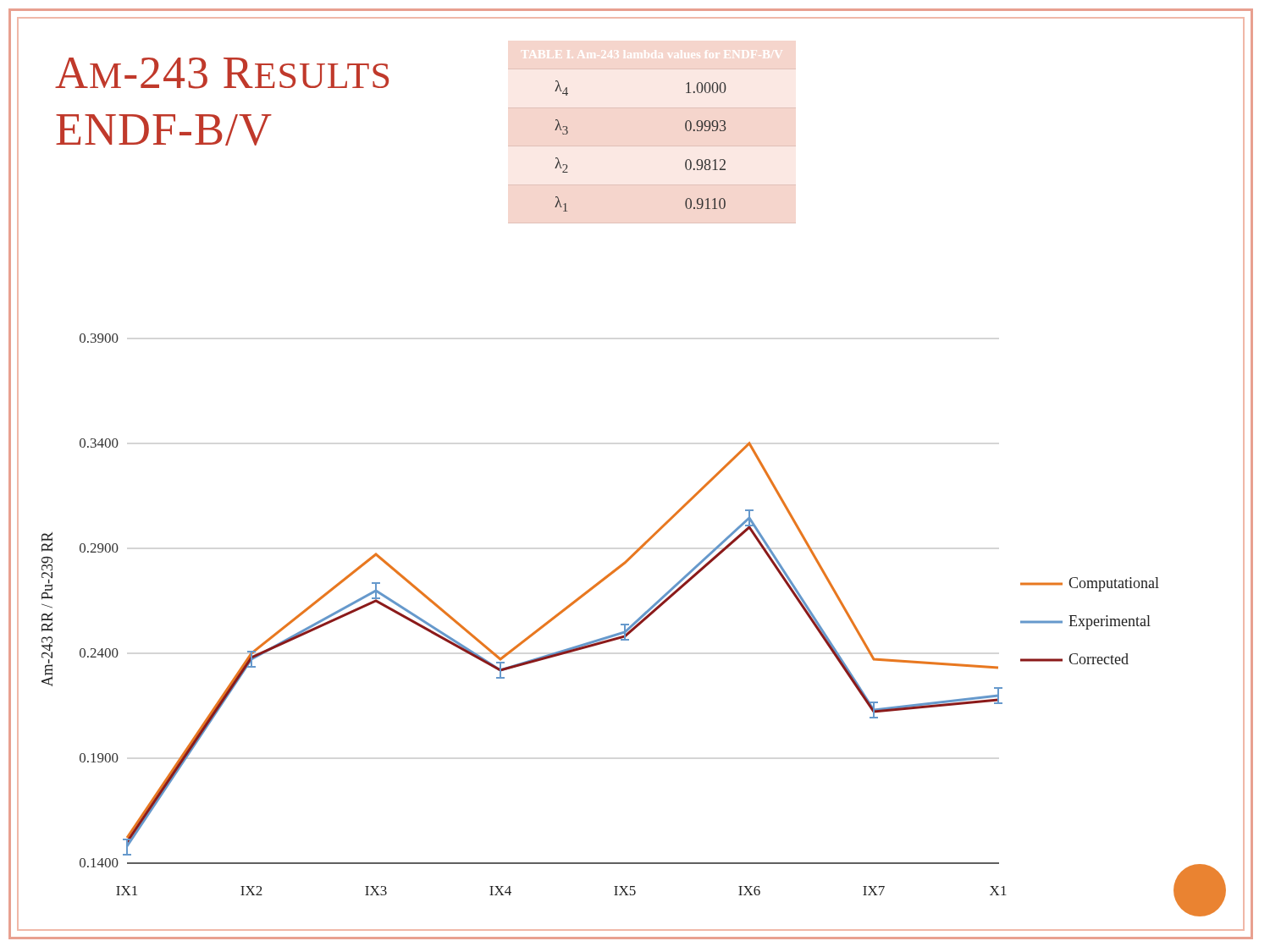Screen dimensions: 952x1270
Task: Locate the table with the text "TABLE I. Am-243"
Action: pyautogui.click(x=652, y=132)
